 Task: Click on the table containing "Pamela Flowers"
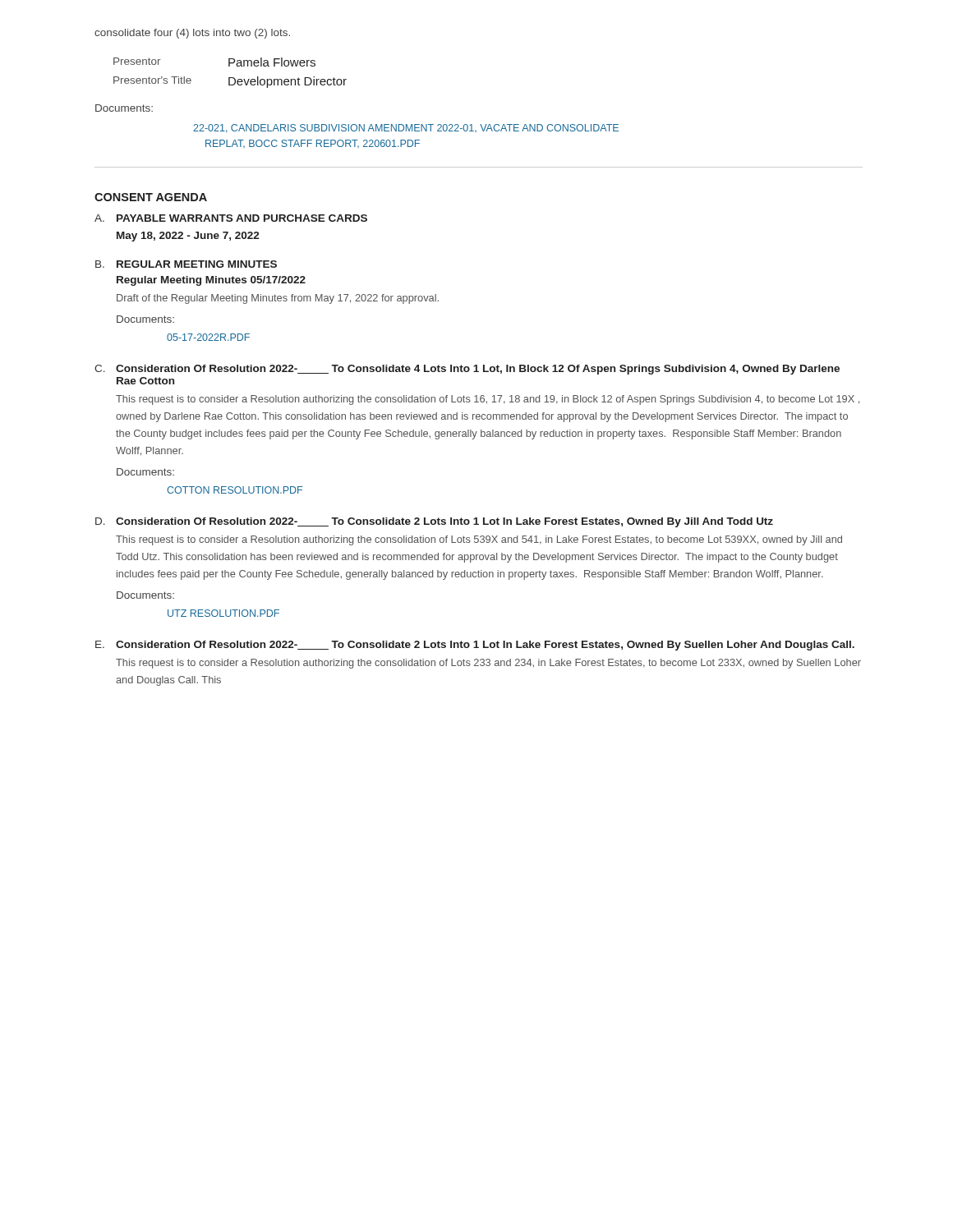488,72
